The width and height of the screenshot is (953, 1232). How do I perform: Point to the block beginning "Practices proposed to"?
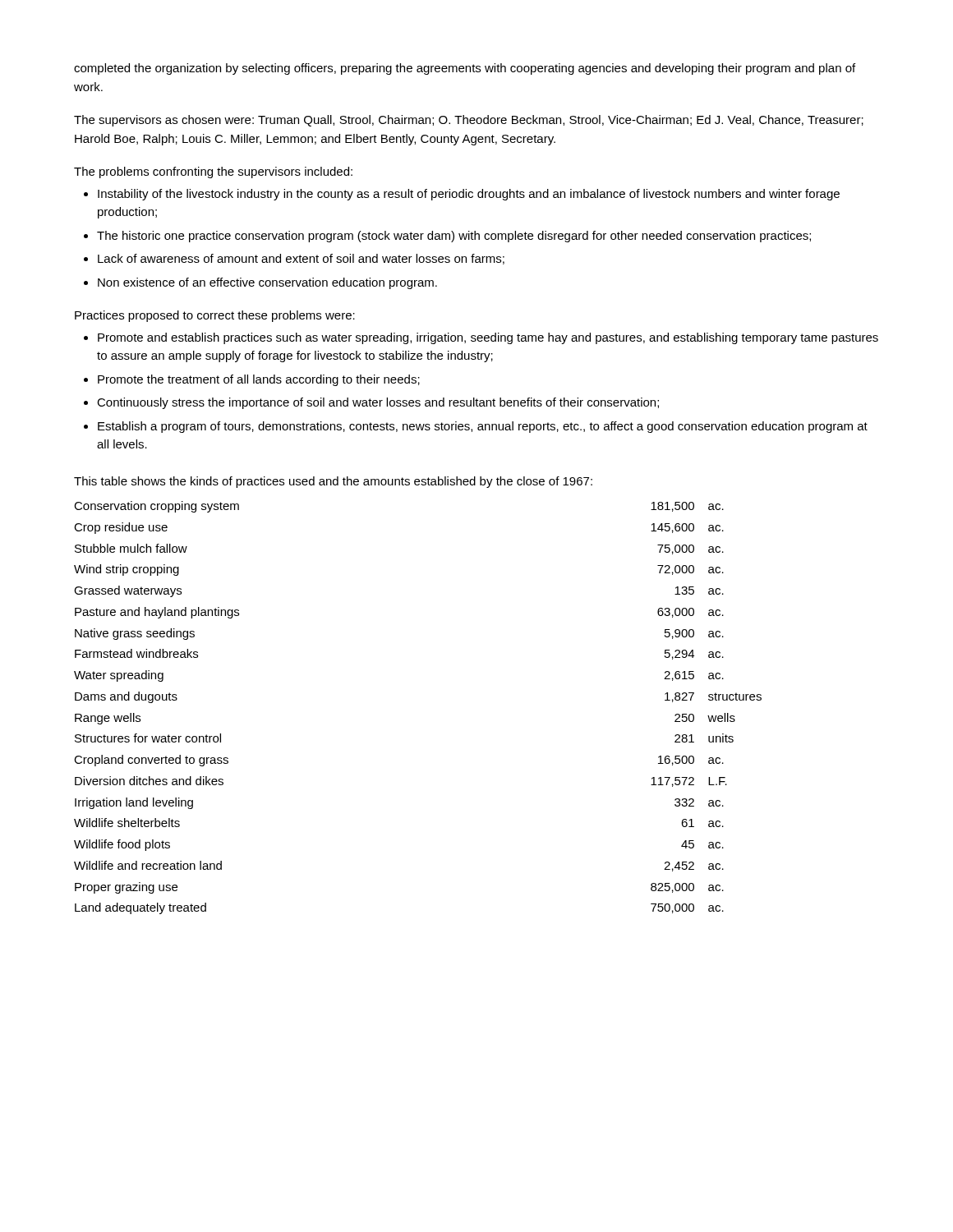point(215,315)
